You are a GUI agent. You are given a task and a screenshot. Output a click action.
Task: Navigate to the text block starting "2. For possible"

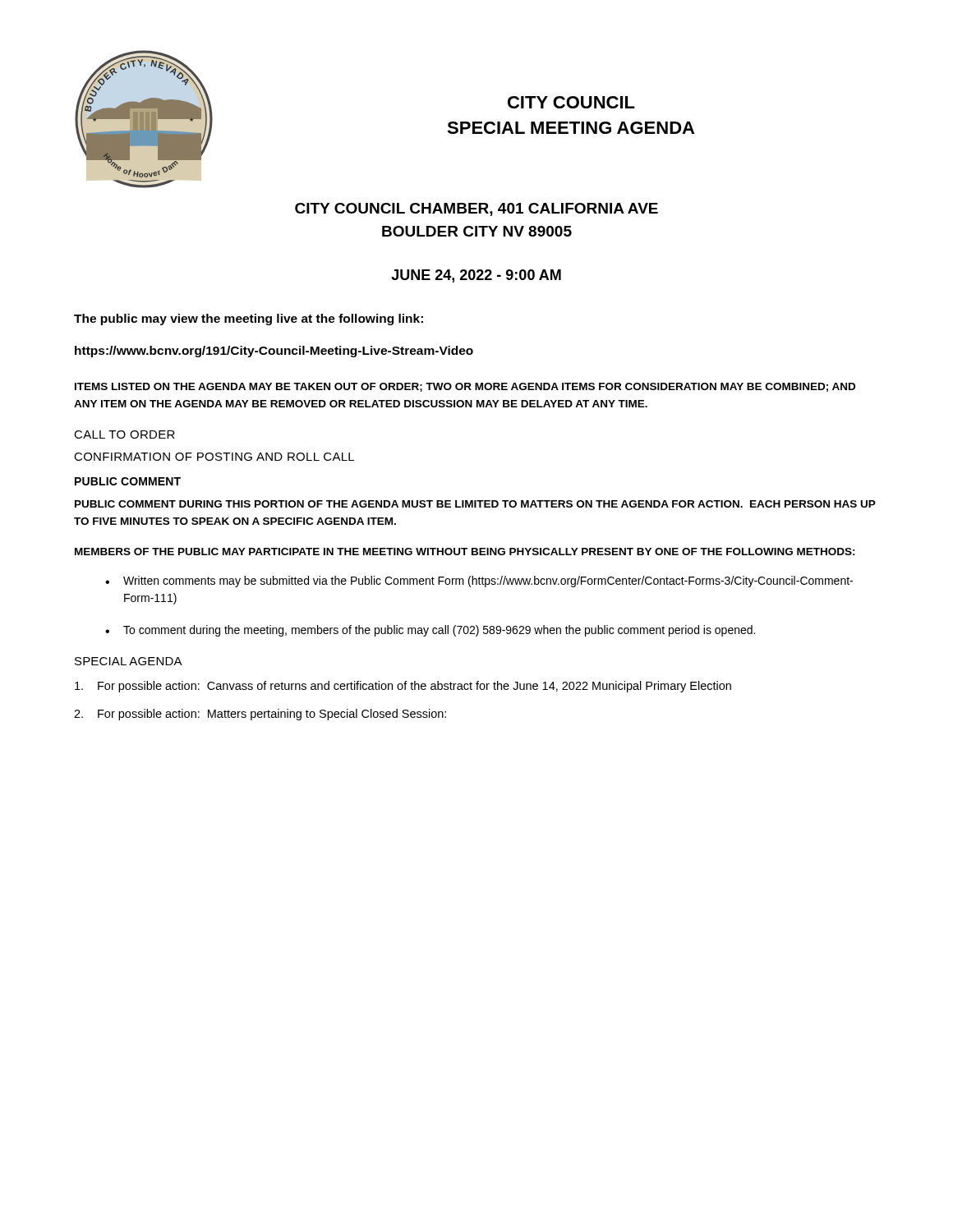(x=260, y=715)
